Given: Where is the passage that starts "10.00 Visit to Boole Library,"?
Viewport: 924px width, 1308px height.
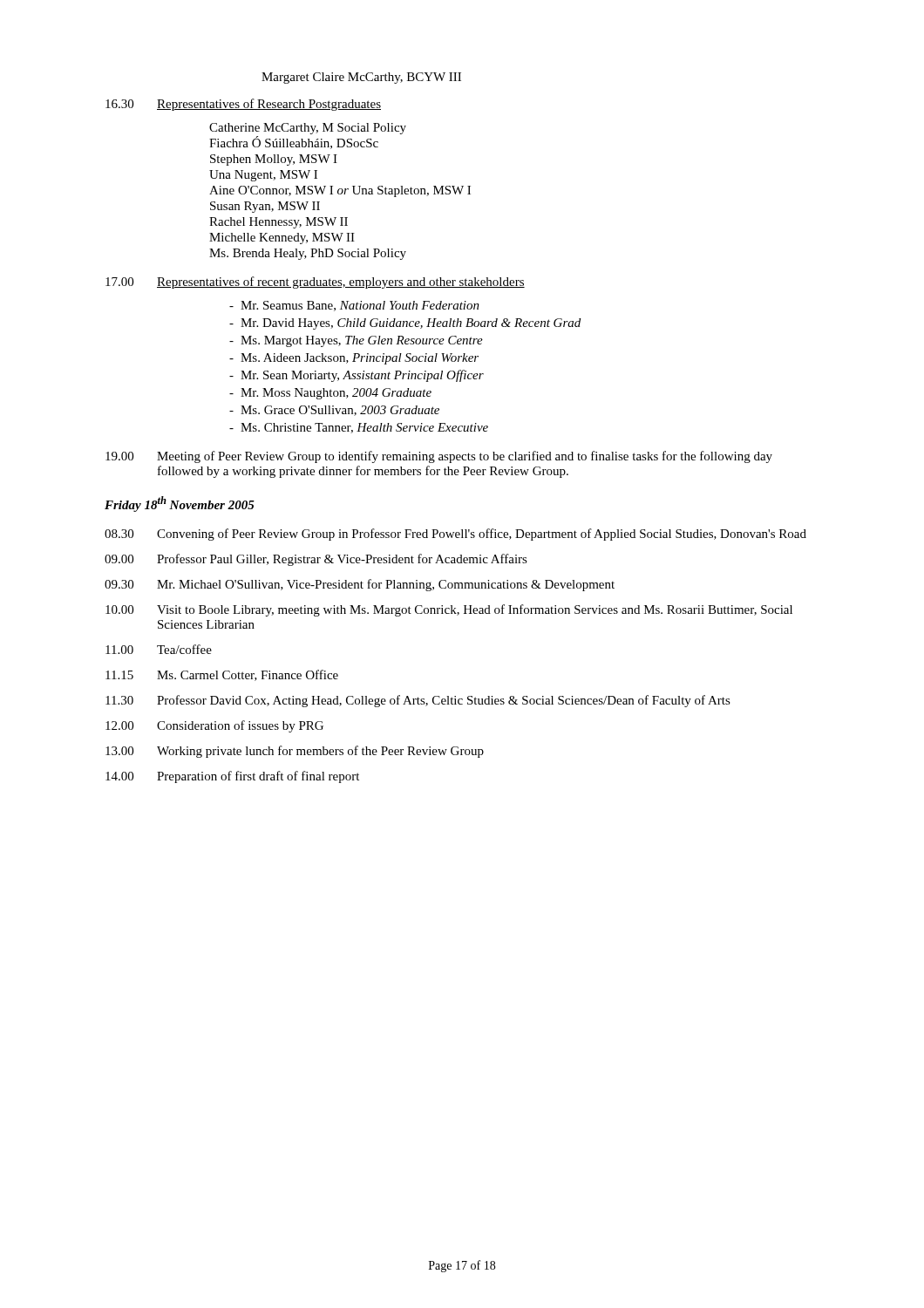Looking at the screenshot, I should [x=462, y=617].
